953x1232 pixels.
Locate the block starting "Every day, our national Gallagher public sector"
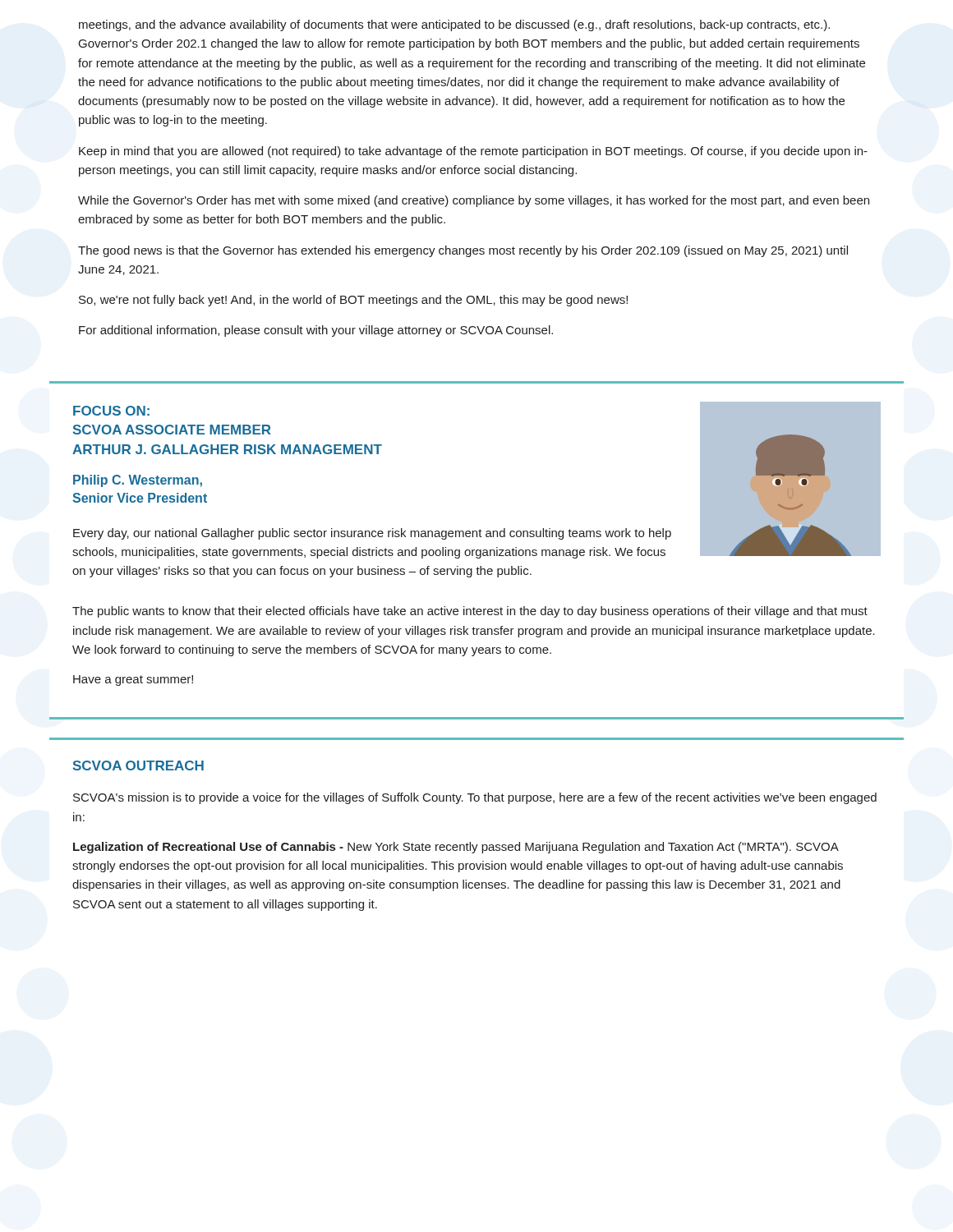[377, 552]
